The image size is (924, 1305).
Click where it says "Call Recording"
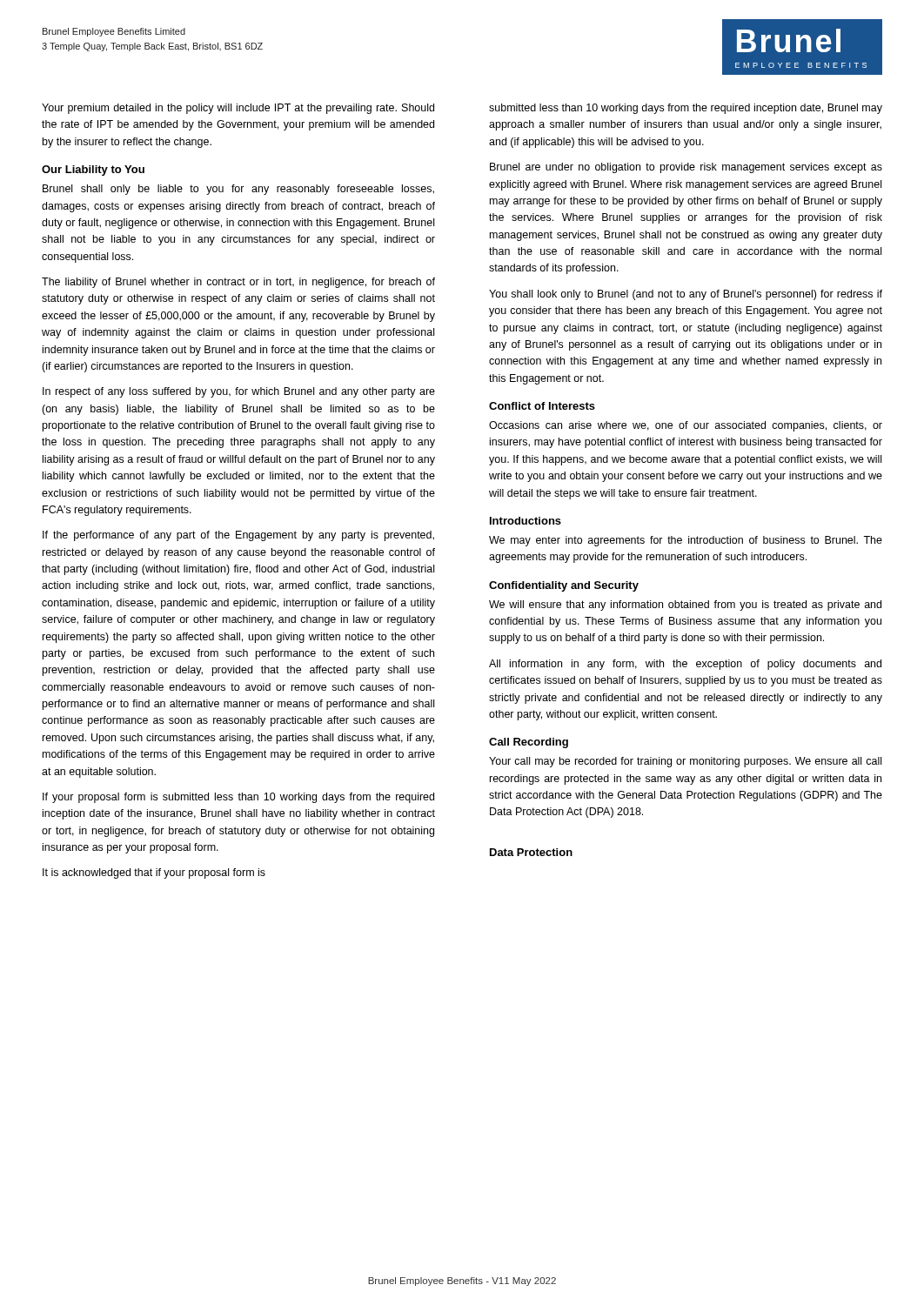click(529, 742)
